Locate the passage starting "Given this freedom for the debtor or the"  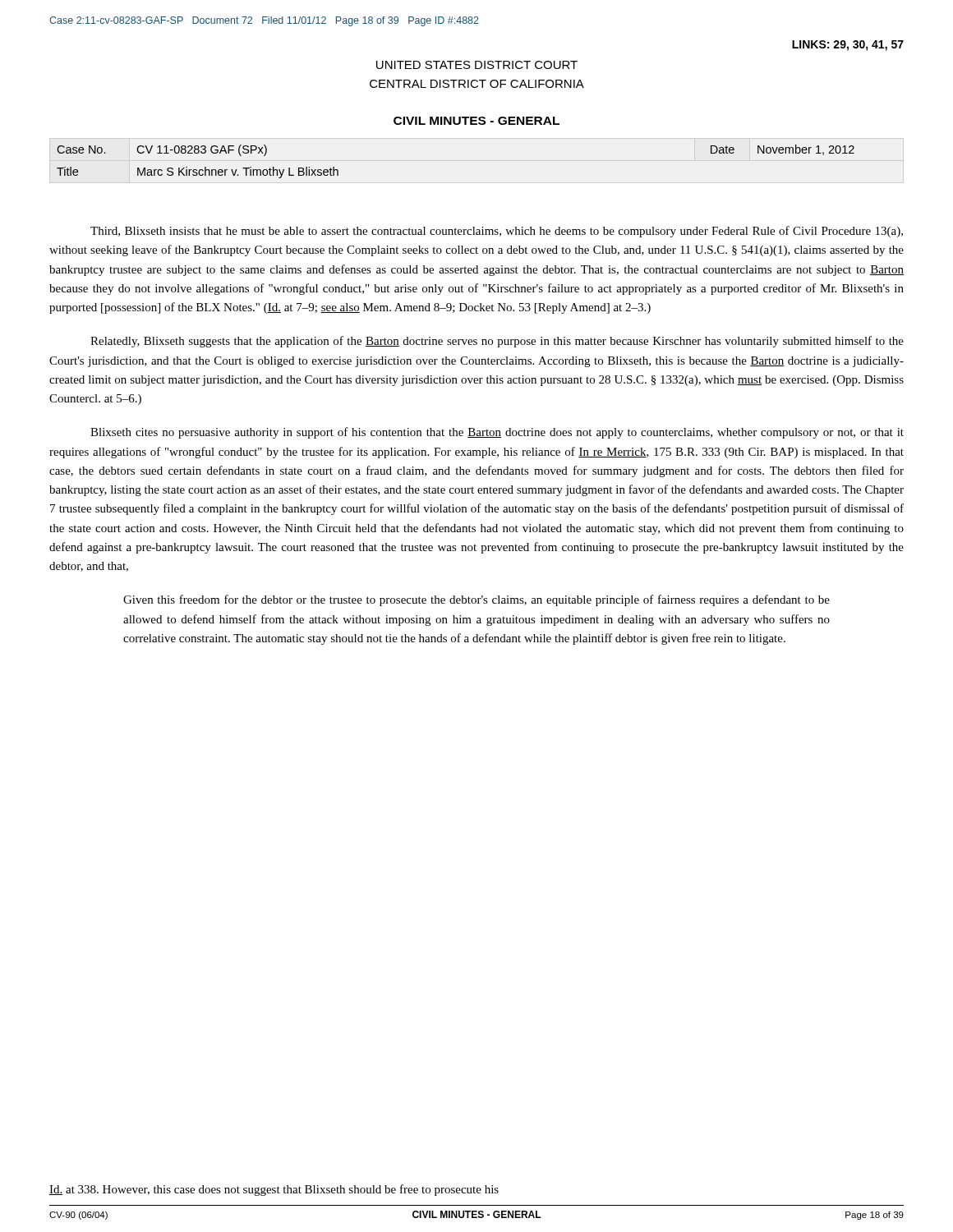[476, 619]
